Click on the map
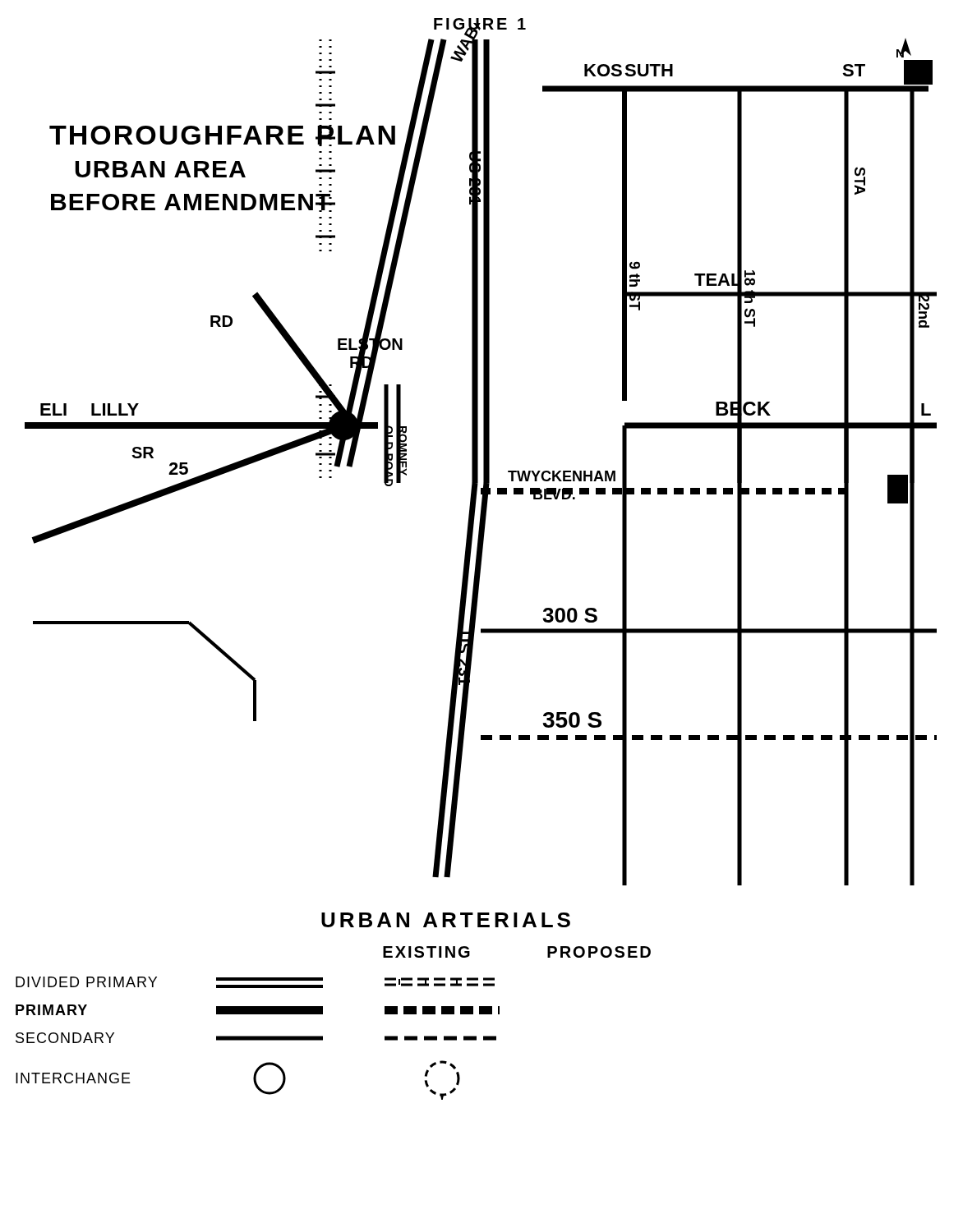 (x=481, y=452)
